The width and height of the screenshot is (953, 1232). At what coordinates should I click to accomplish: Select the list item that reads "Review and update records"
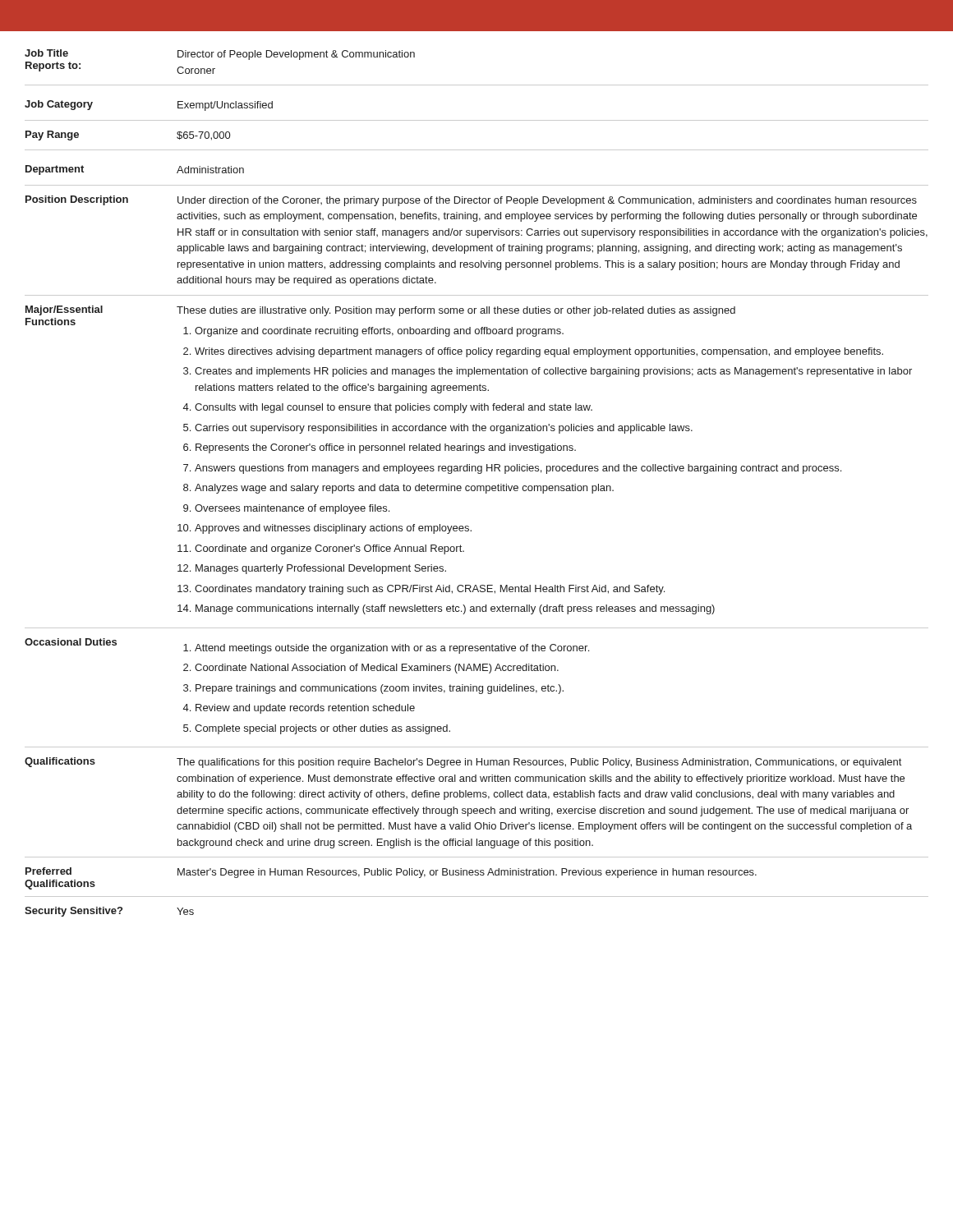tap(305, 708)
